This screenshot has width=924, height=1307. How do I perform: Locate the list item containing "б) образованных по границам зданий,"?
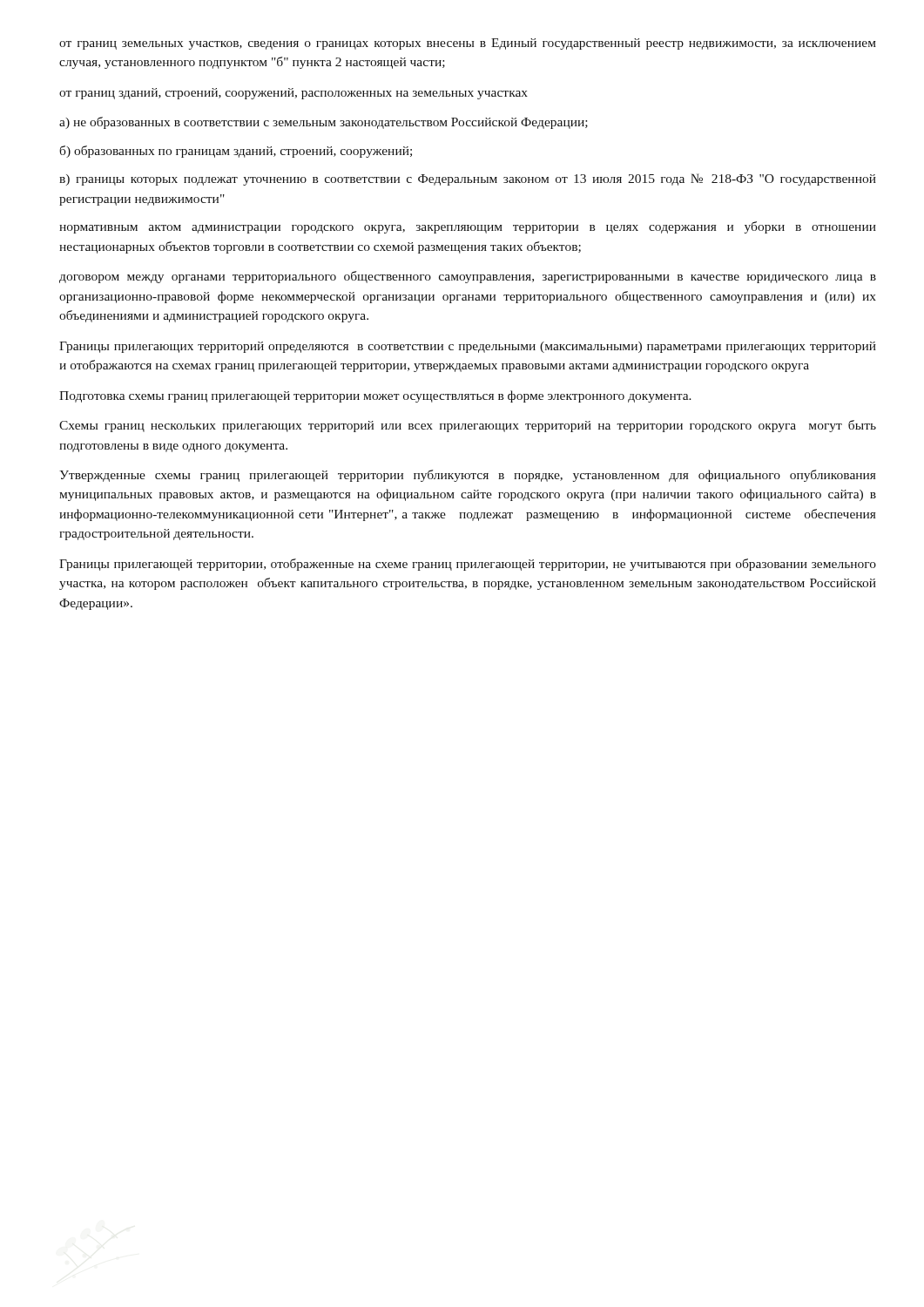tap(236, 150)
